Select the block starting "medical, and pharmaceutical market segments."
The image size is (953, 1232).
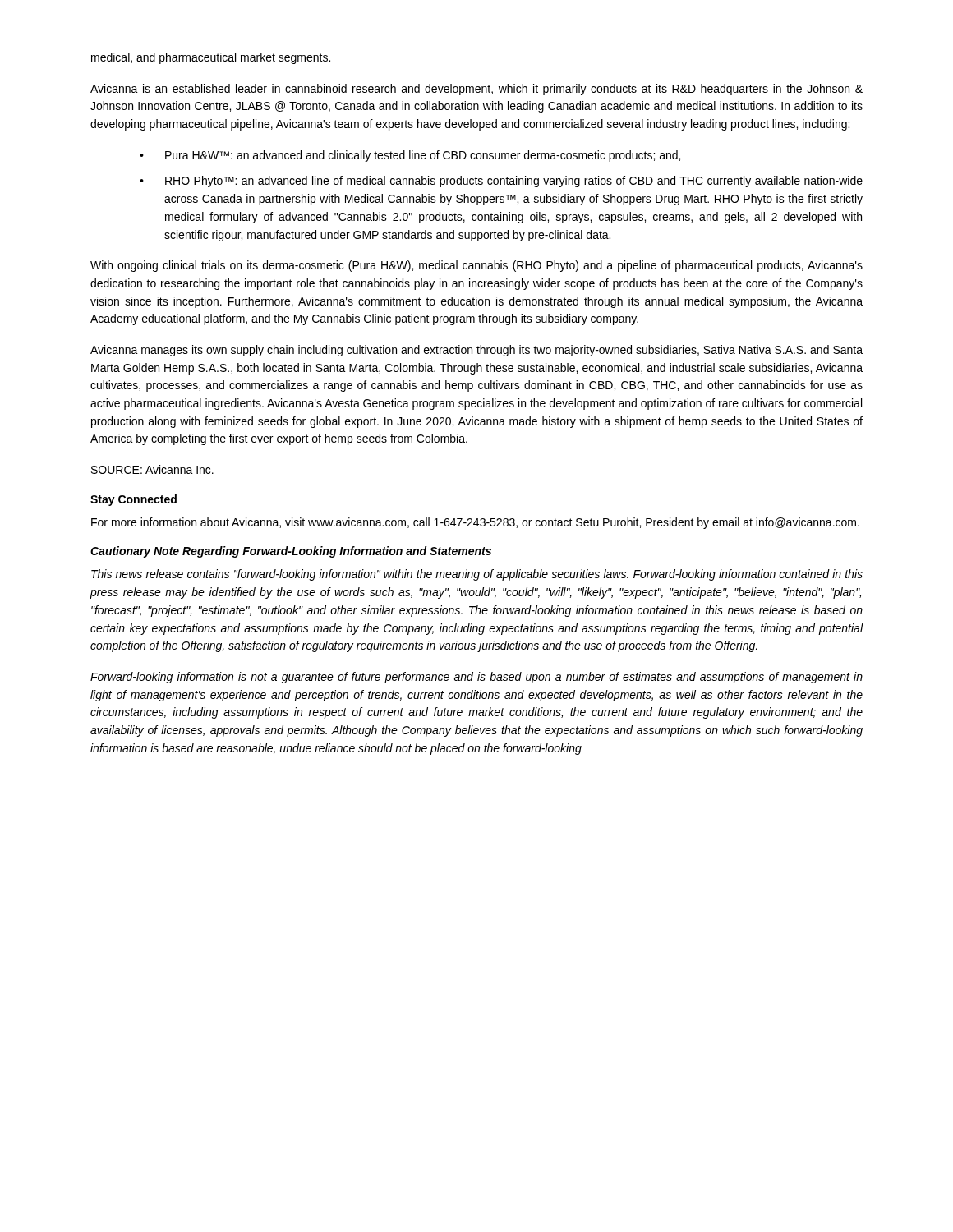click(x=211, y=57)
